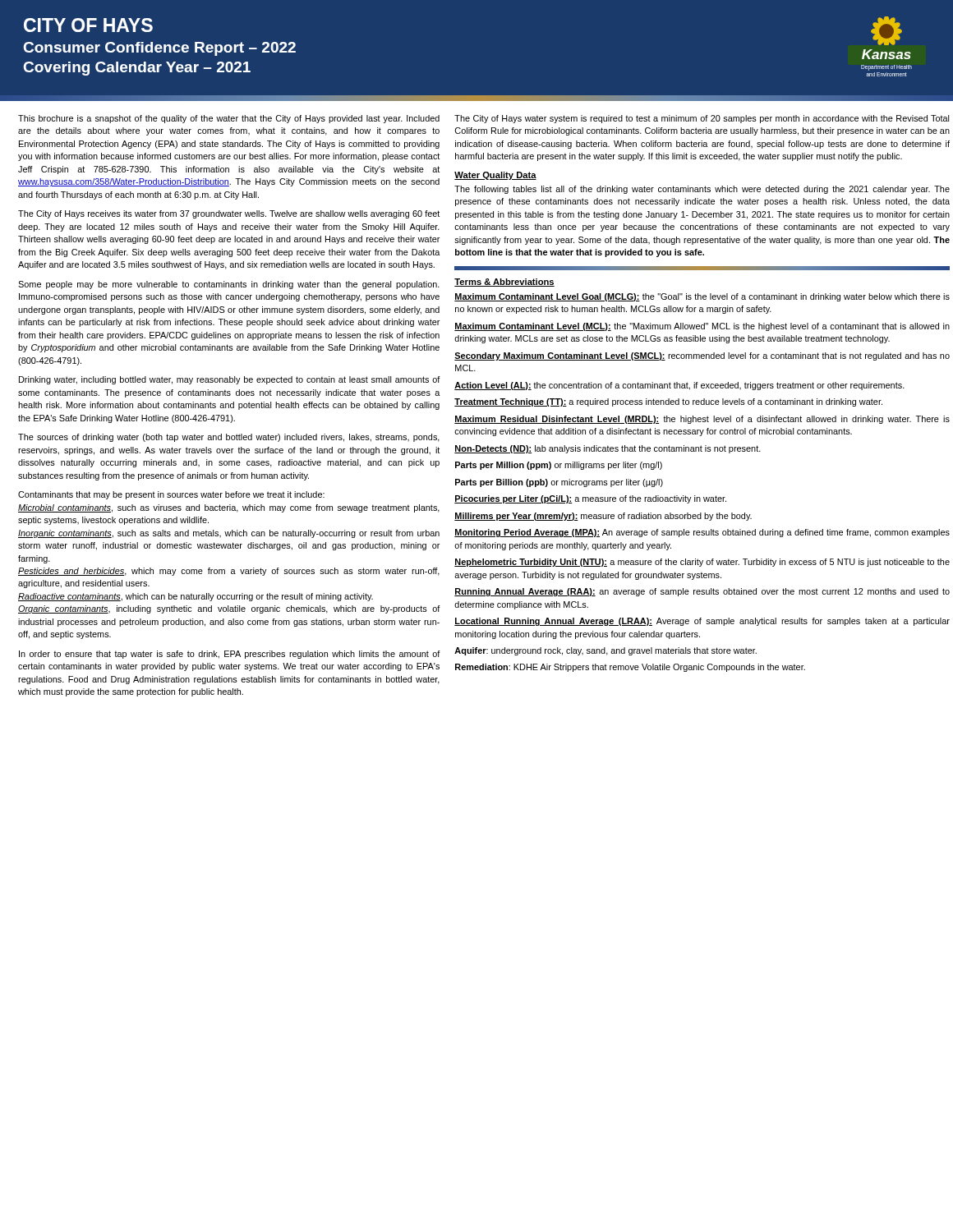Locate the block starting "This brochure is a snapshot"
Screen dimensions: 1232x953
point(229,156)
